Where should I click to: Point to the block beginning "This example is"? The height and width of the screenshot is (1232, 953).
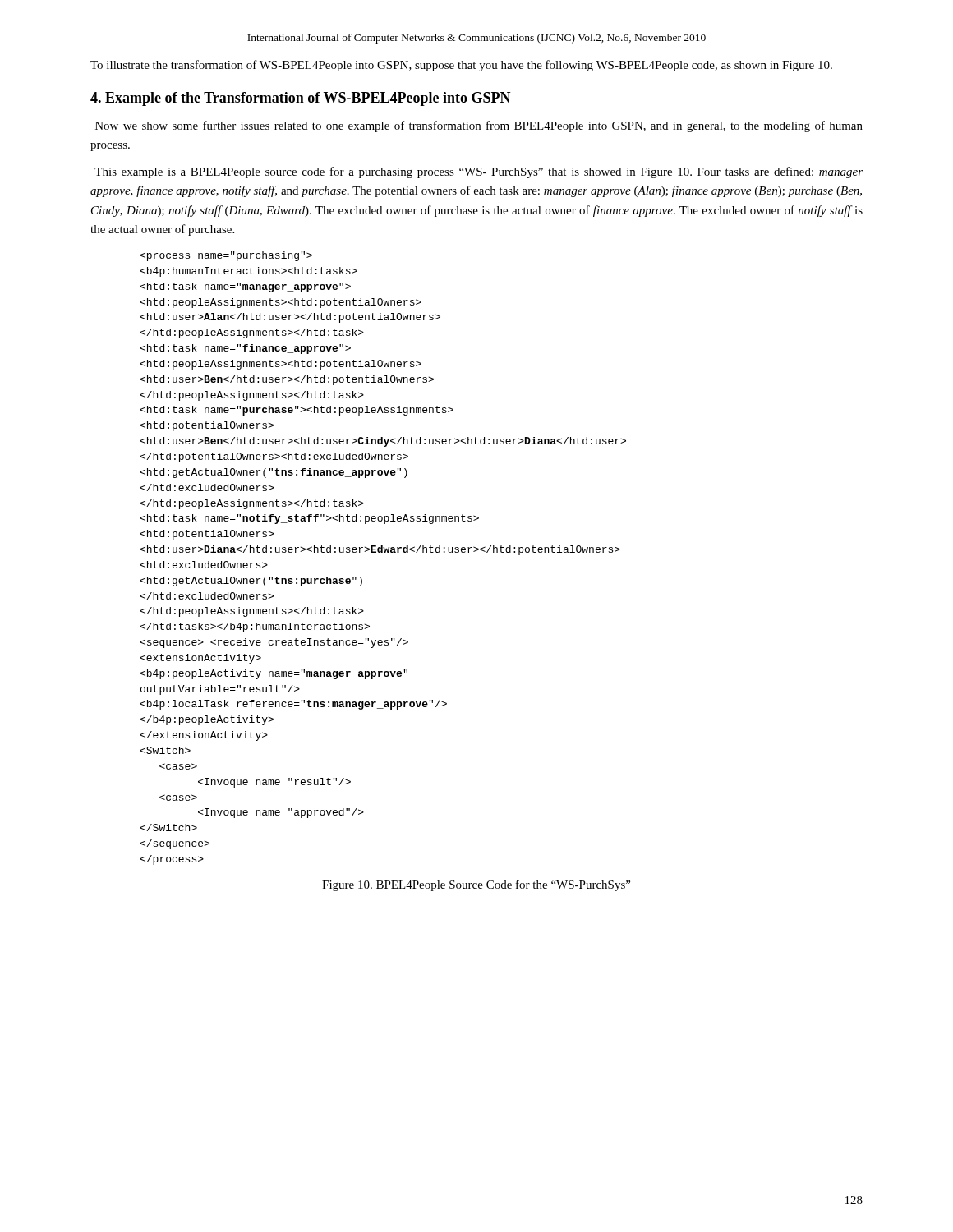coord(476,200)
